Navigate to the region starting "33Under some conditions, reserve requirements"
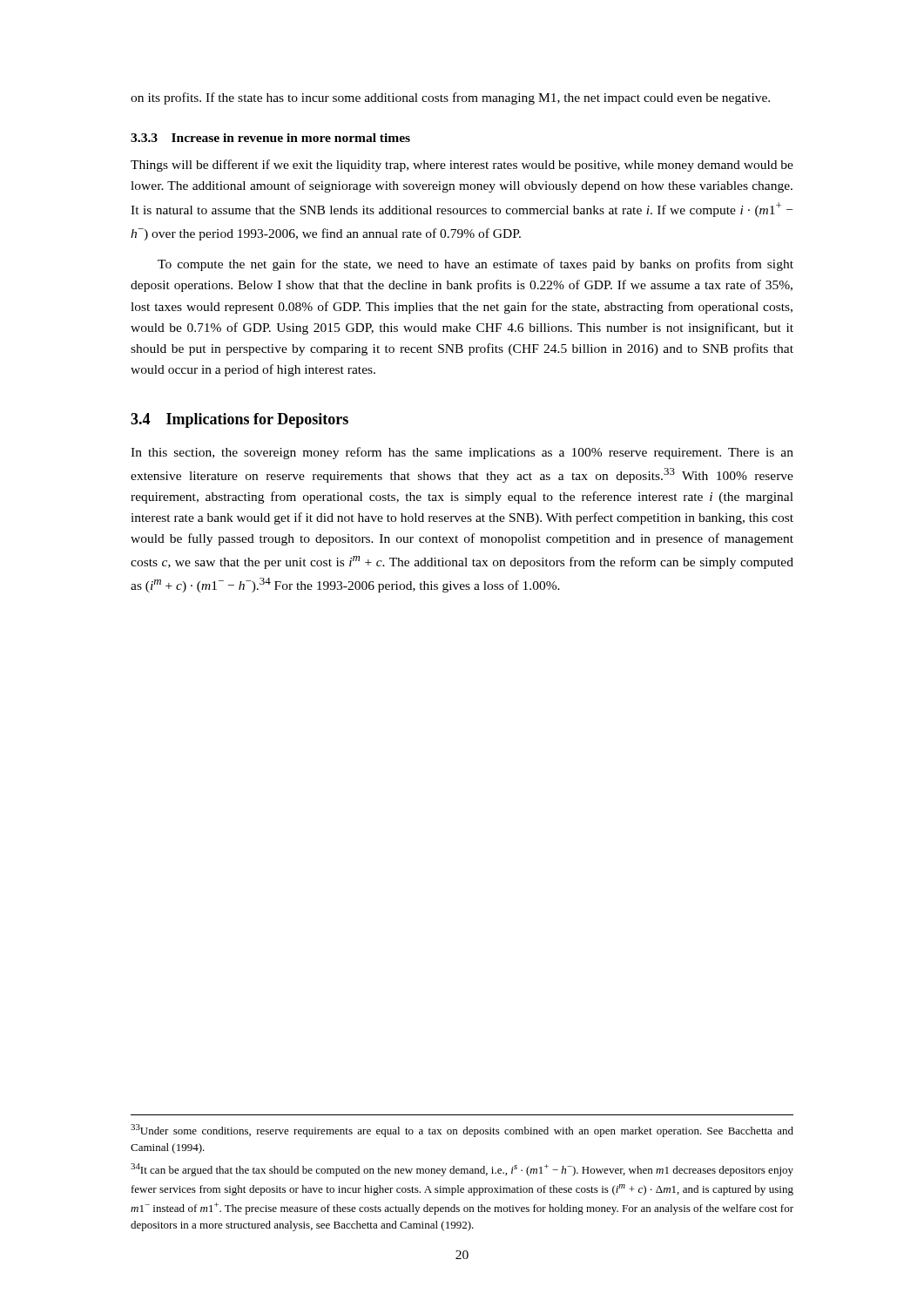924x1307 pixels. tap(462, 1138)
